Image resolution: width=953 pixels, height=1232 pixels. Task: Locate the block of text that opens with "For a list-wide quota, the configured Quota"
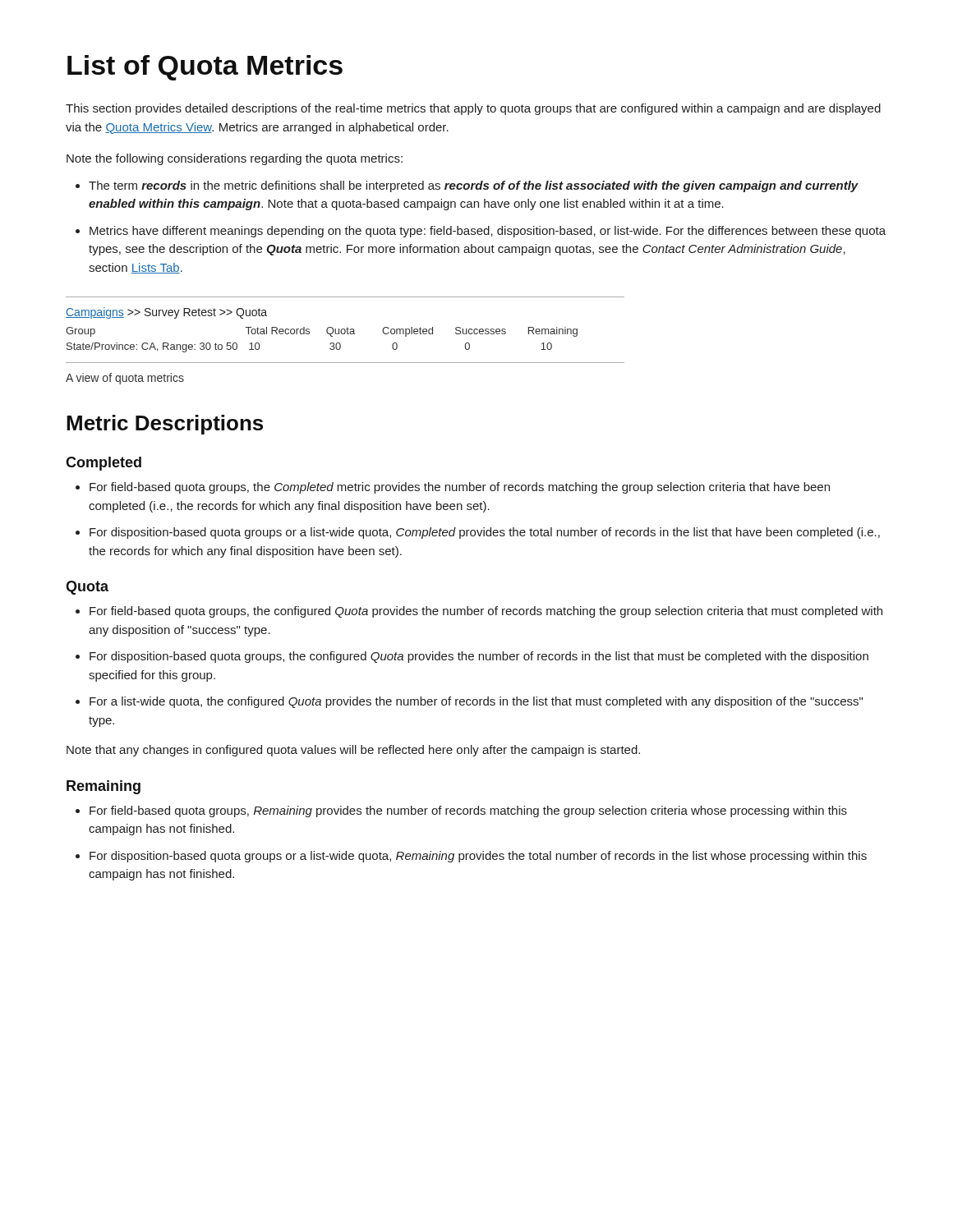pyautogui.click(x=476, y=711)
